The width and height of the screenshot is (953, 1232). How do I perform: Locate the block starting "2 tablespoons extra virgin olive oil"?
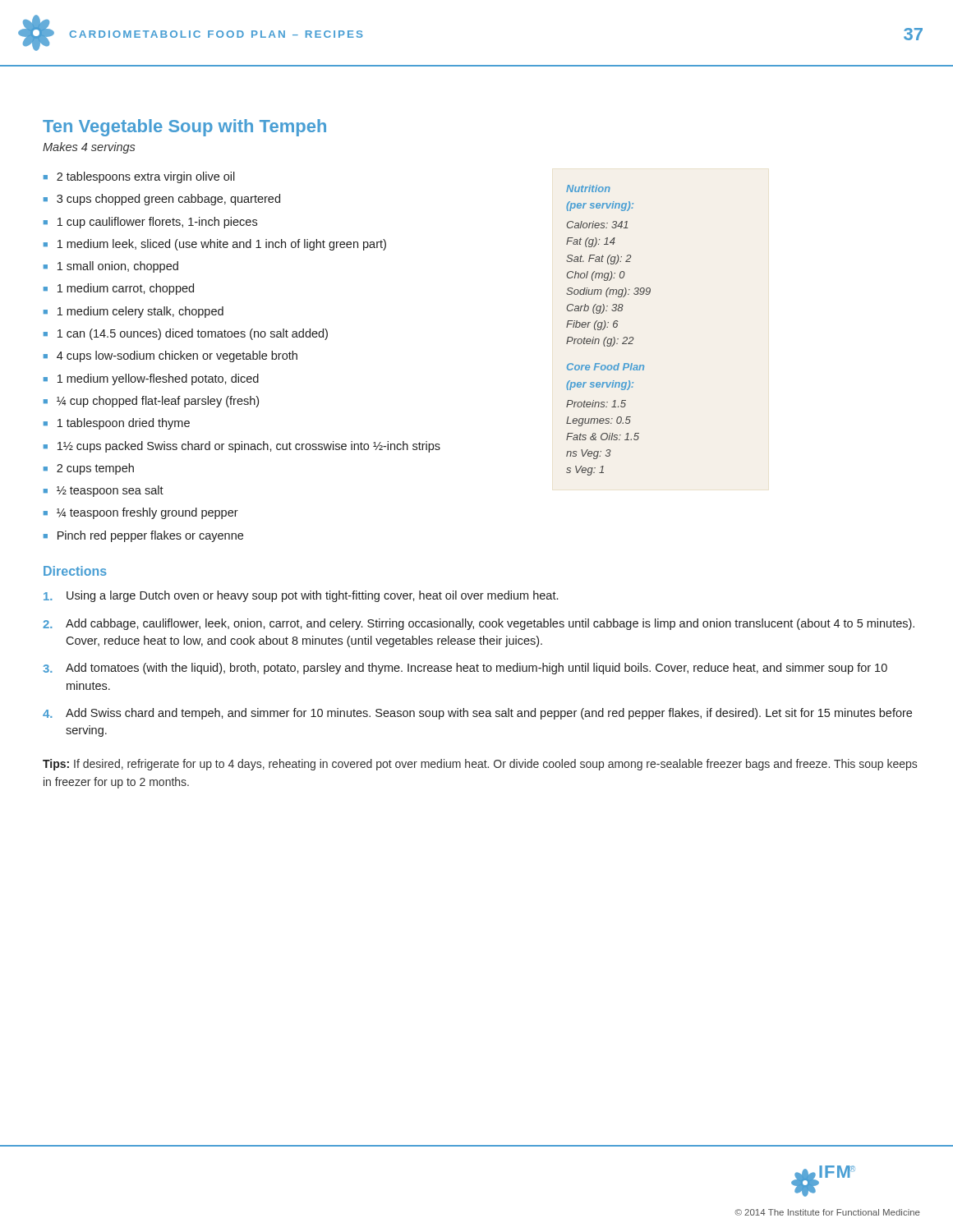[x=146, y=177]
